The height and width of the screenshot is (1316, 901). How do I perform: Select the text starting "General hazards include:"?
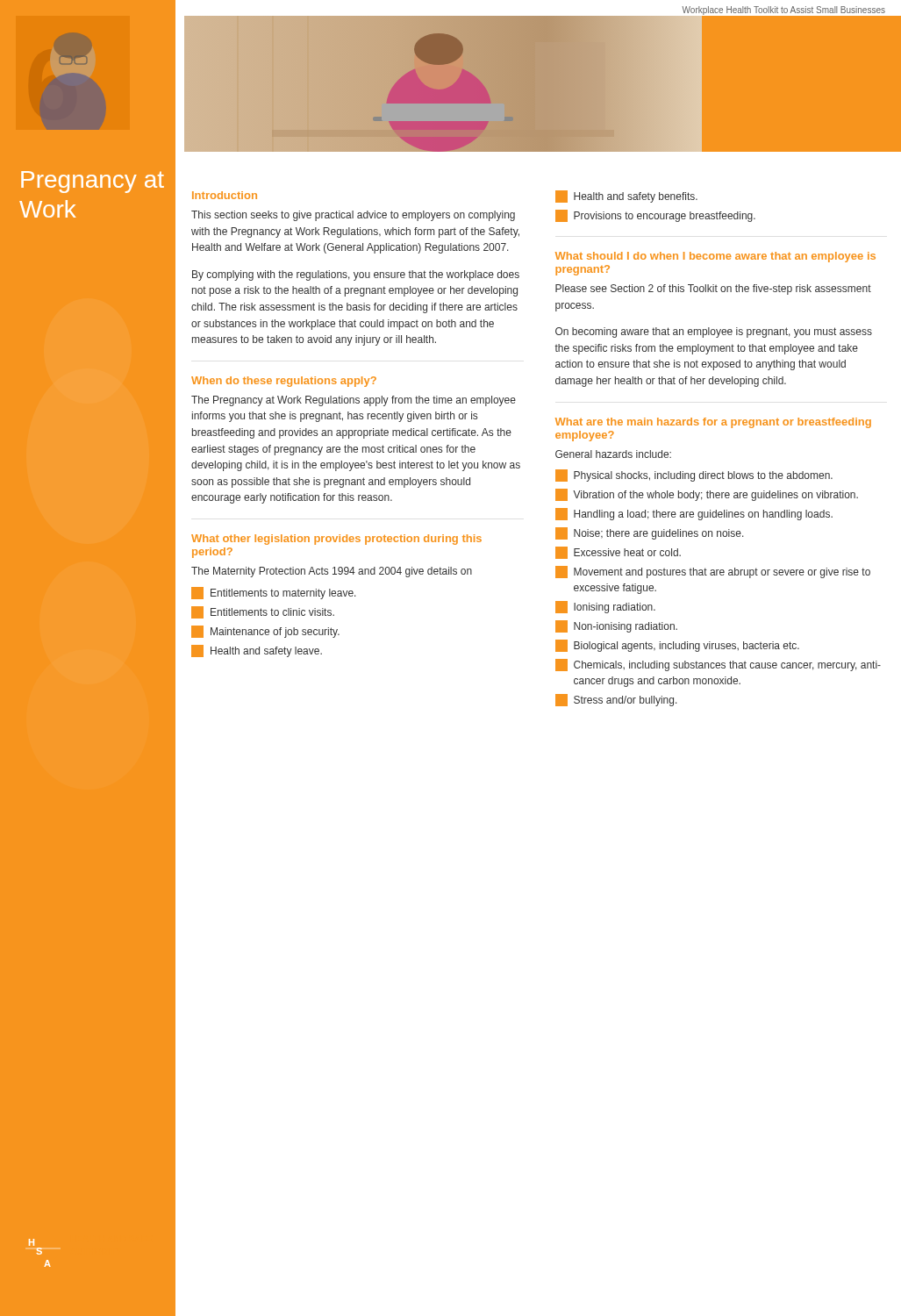(613, 454)
